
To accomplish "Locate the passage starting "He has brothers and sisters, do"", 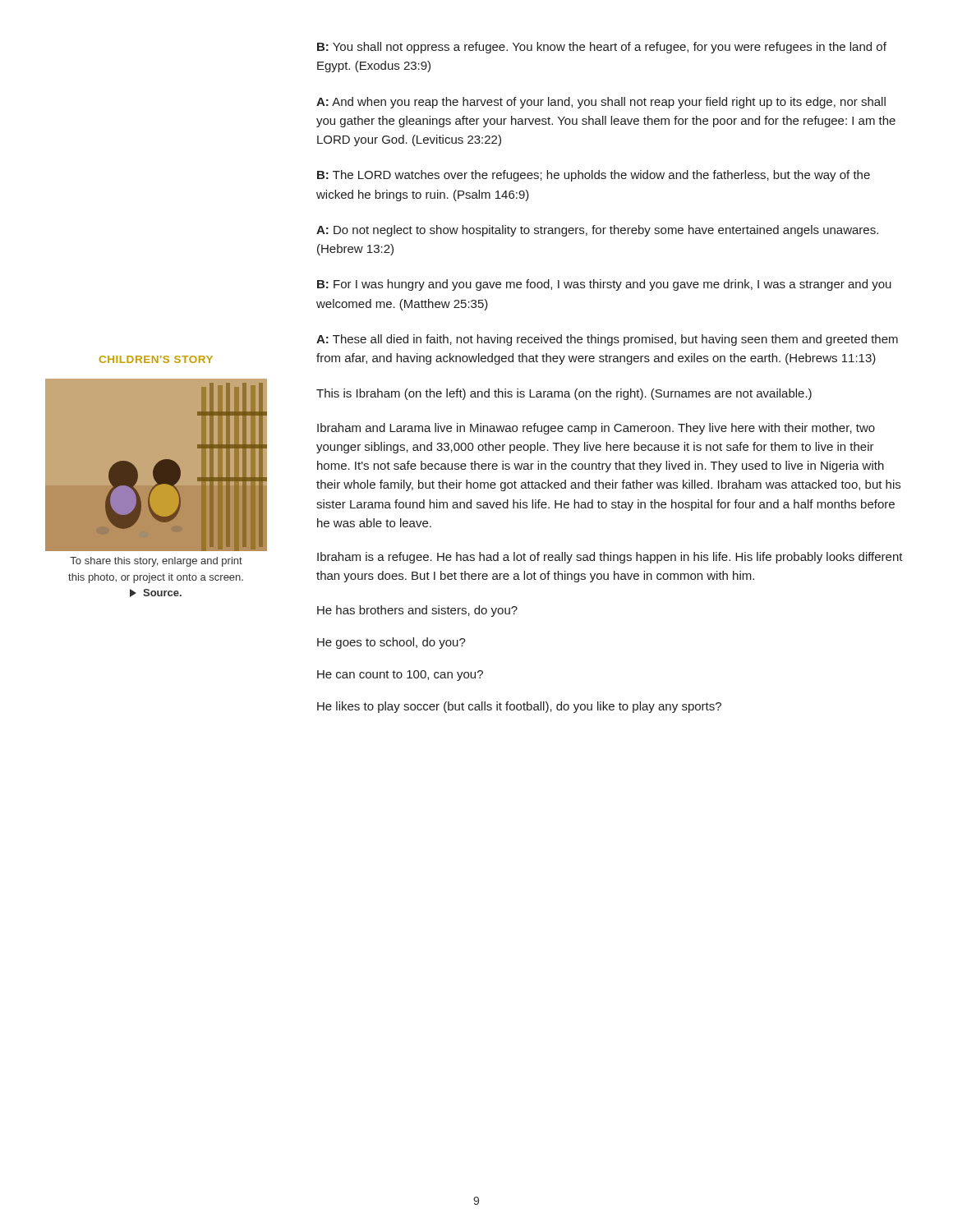I will (417, 609).
